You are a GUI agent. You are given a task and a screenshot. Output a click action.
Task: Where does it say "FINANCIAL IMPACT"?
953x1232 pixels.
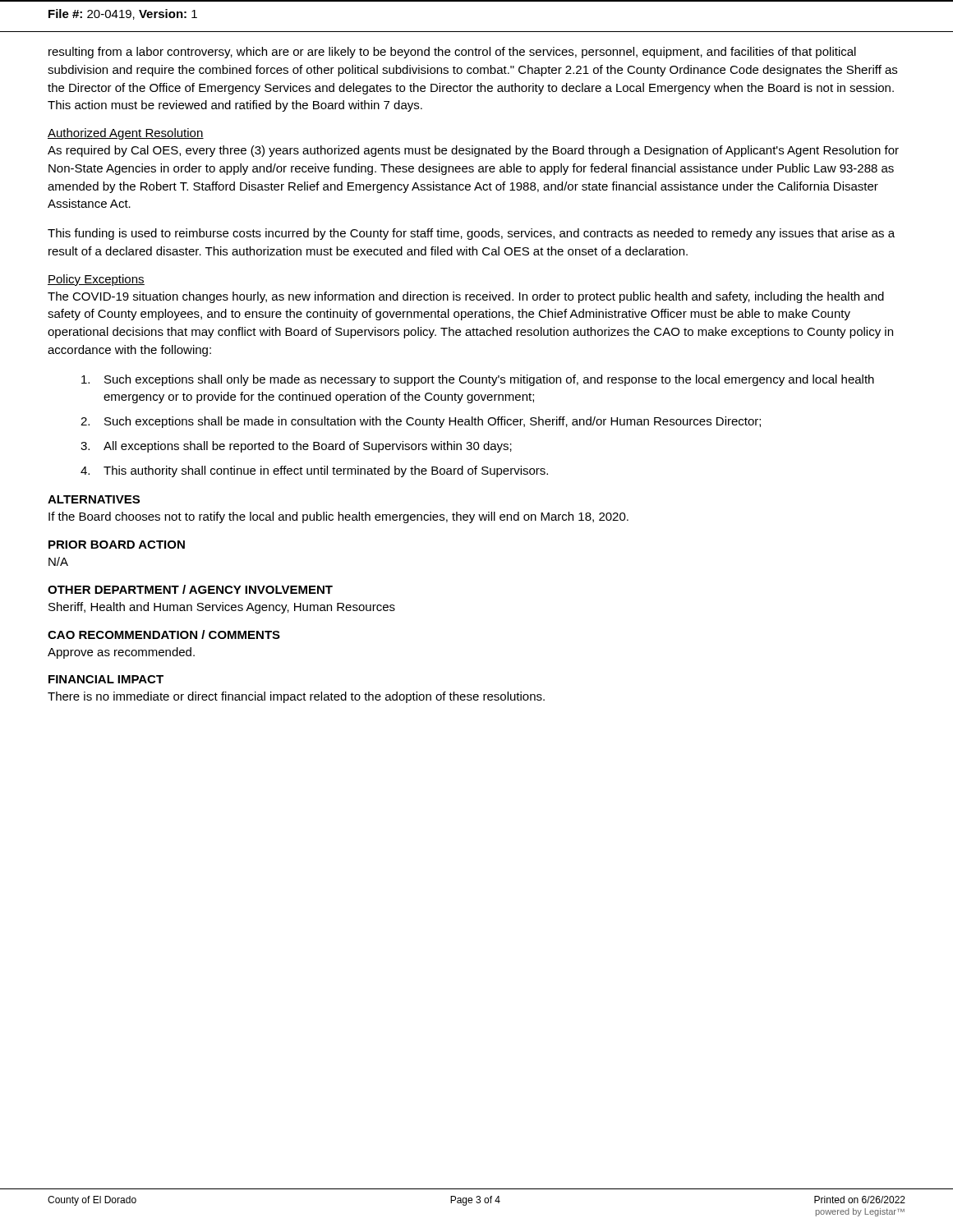click(106, 679)
